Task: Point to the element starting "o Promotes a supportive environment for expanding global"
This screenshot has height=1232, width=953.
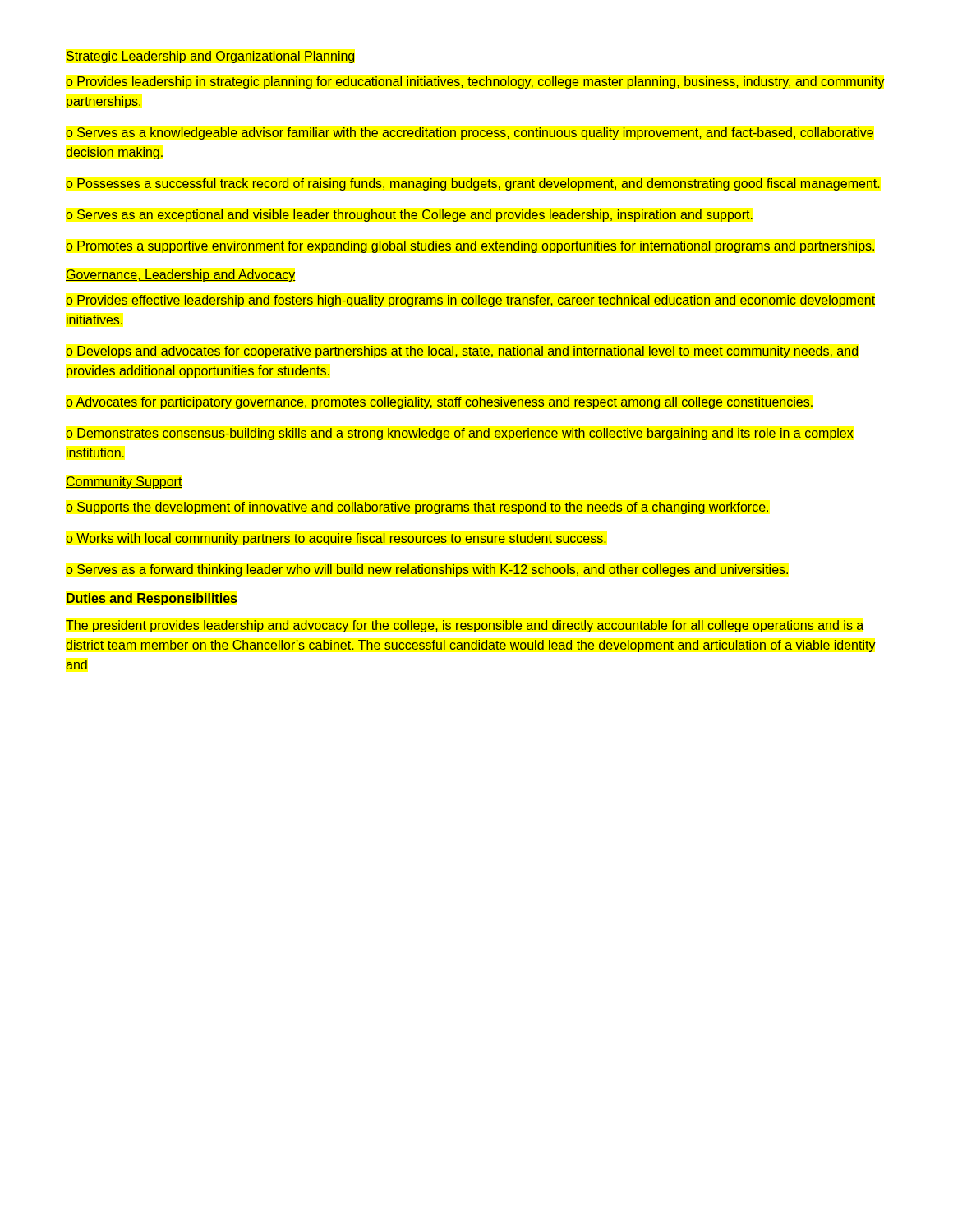Action: 471,246
